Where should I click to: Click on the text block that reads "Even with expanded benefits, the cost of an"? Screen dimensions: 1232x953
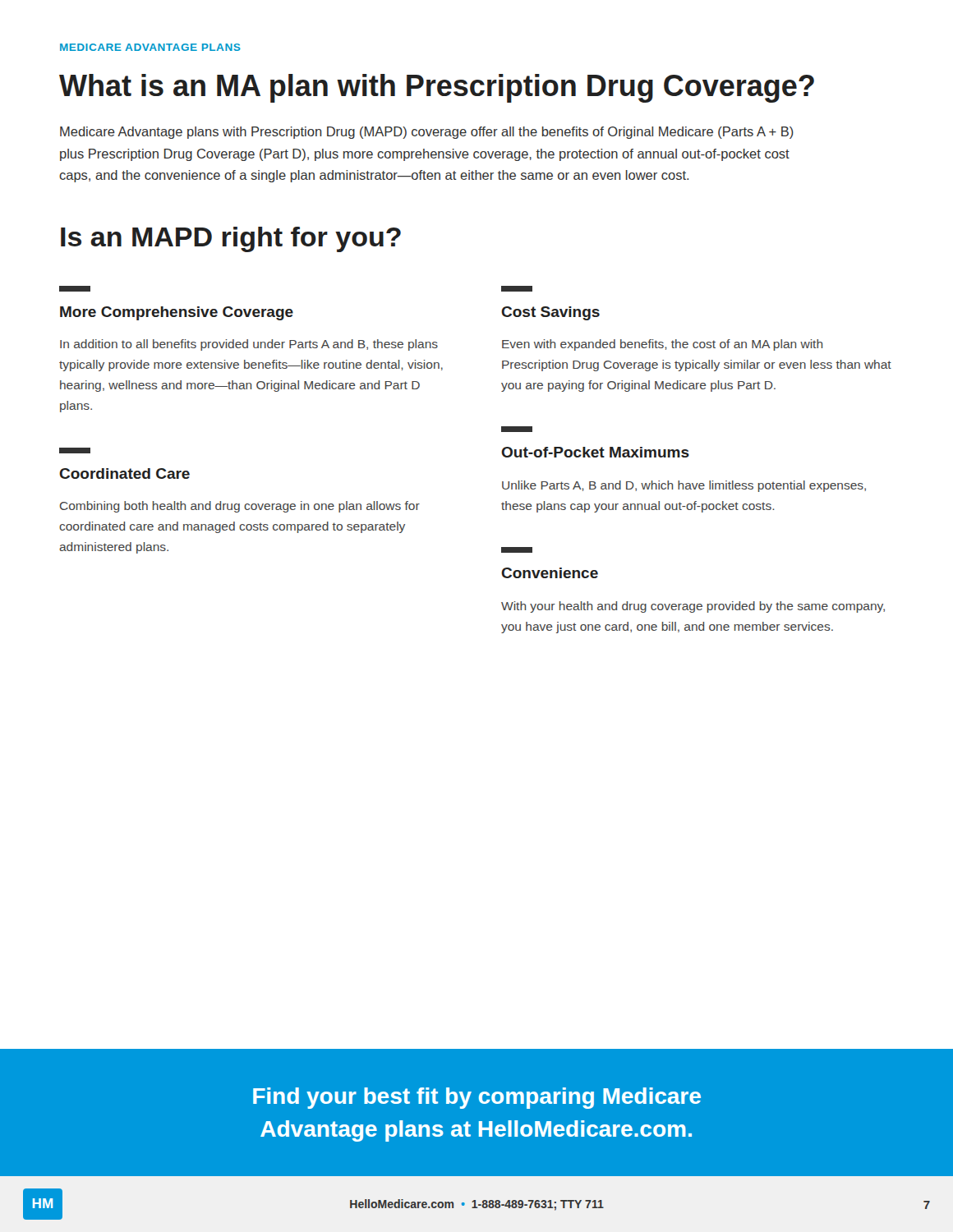698,365
